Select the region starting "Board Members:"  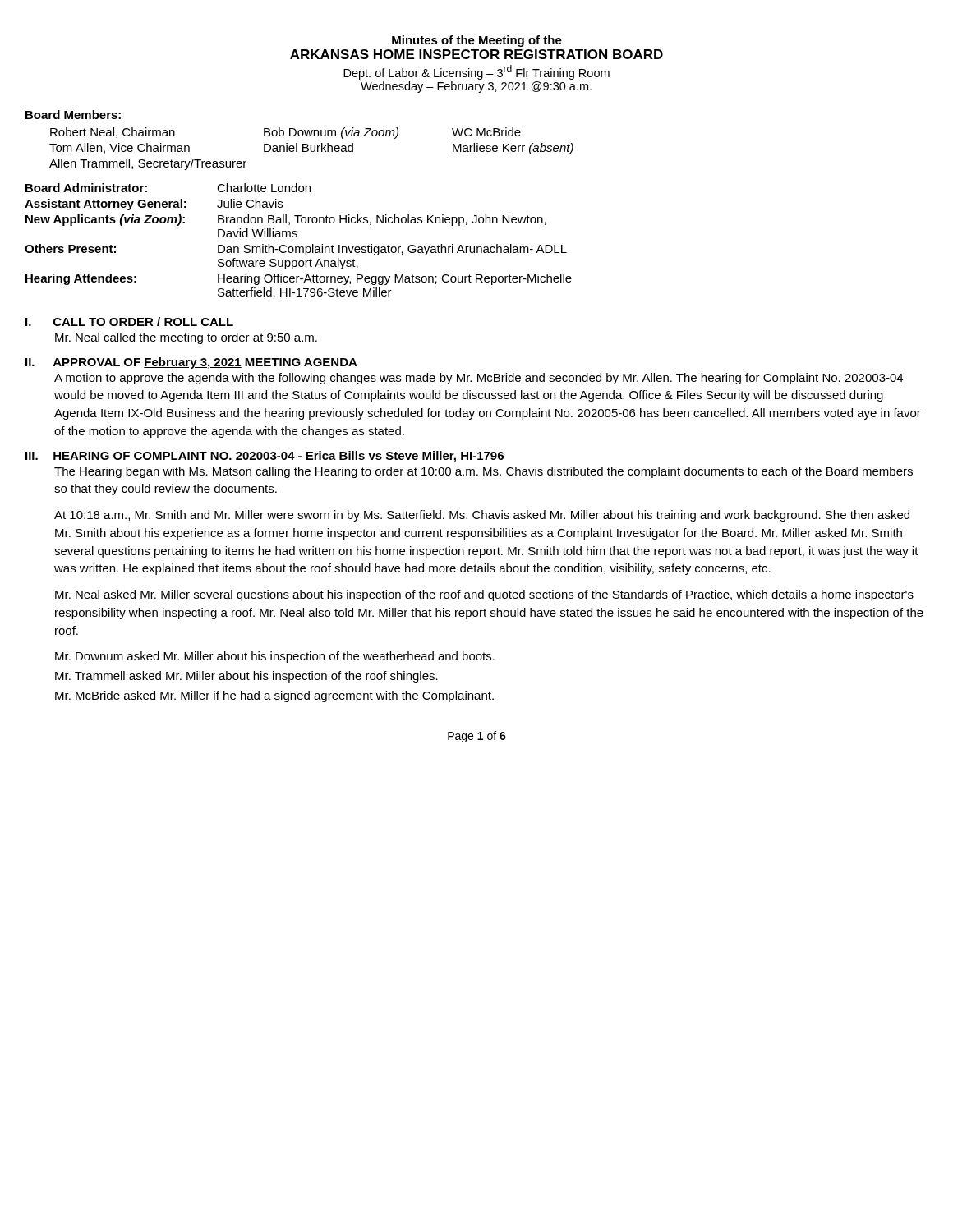tap(73, 114)
